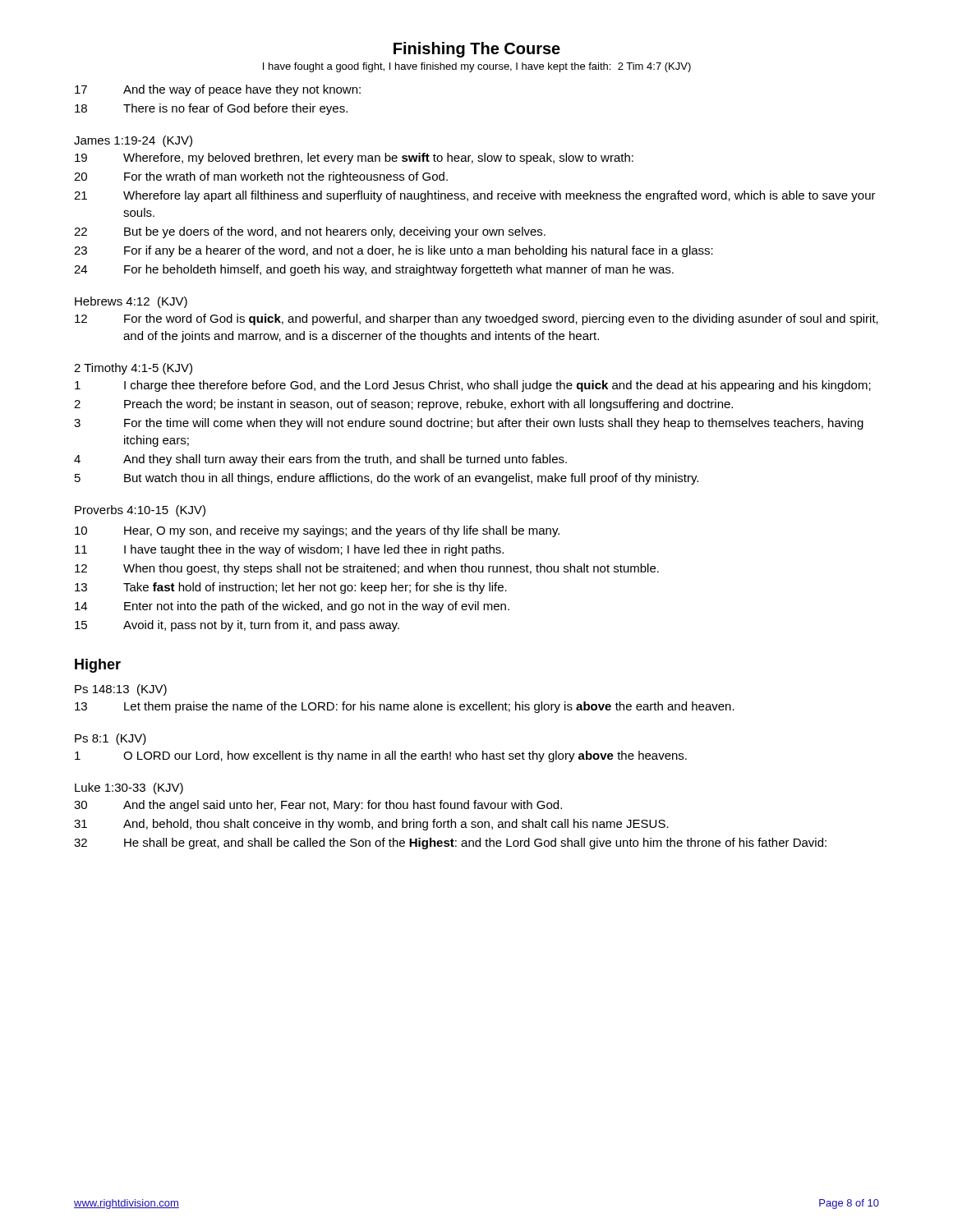Point to the text starting "13 Take fast hold of instruction; let her"

[x=476, y=587]
